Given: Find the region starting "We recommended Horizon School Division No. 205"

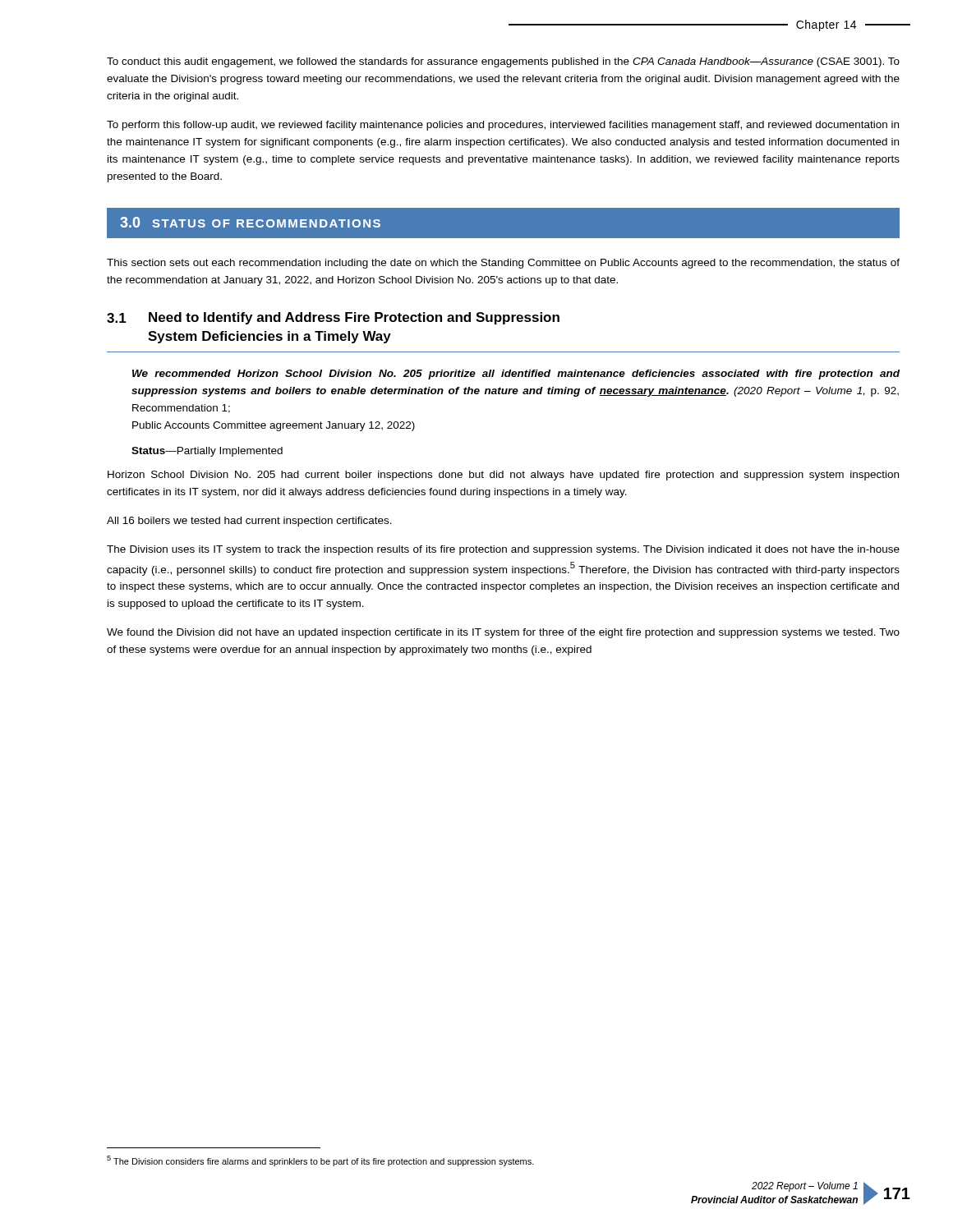Looking at the screenshot, I should point(516,400).
